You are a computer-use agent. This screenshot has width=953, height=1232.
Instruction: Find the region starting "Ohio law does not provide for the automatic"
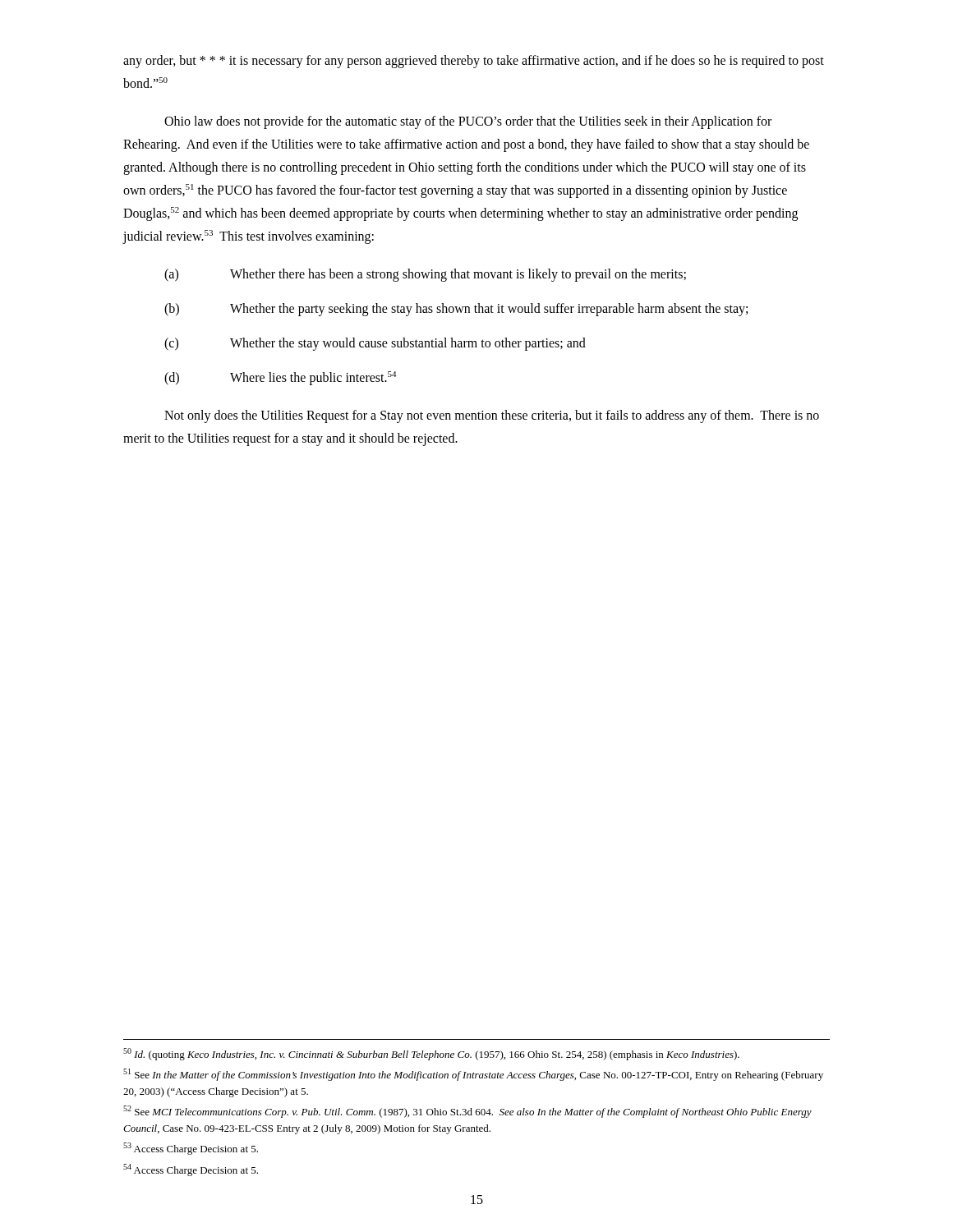pos(476,179)
